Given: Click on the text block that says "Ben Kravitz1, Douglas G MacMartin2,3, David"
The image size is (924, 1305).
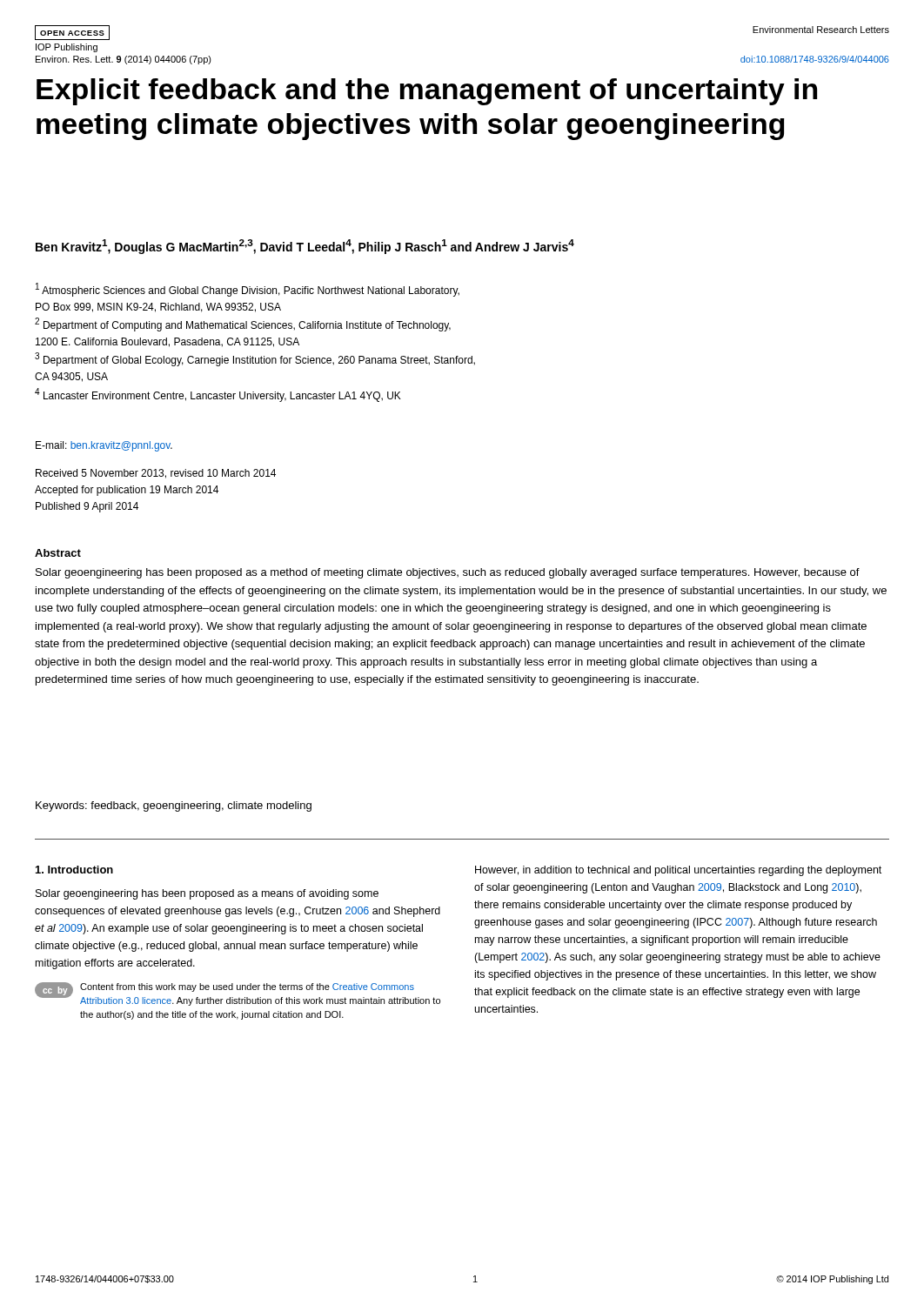Looking at the screenshot, I should pyautogui.click(x=304, y=245).
